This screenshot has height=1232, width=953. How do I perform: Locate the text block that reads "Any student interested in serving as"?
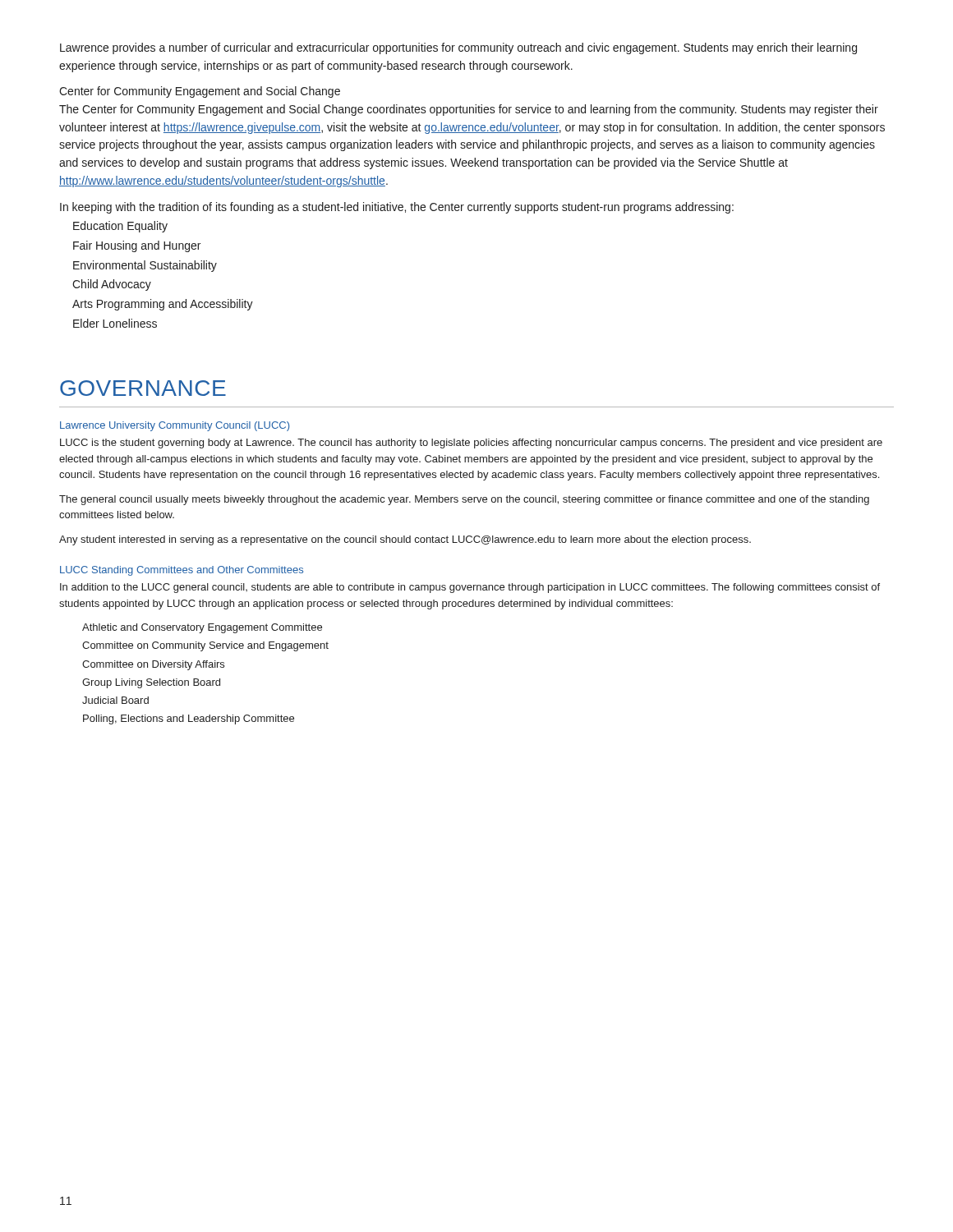click(x=405, y=539)
